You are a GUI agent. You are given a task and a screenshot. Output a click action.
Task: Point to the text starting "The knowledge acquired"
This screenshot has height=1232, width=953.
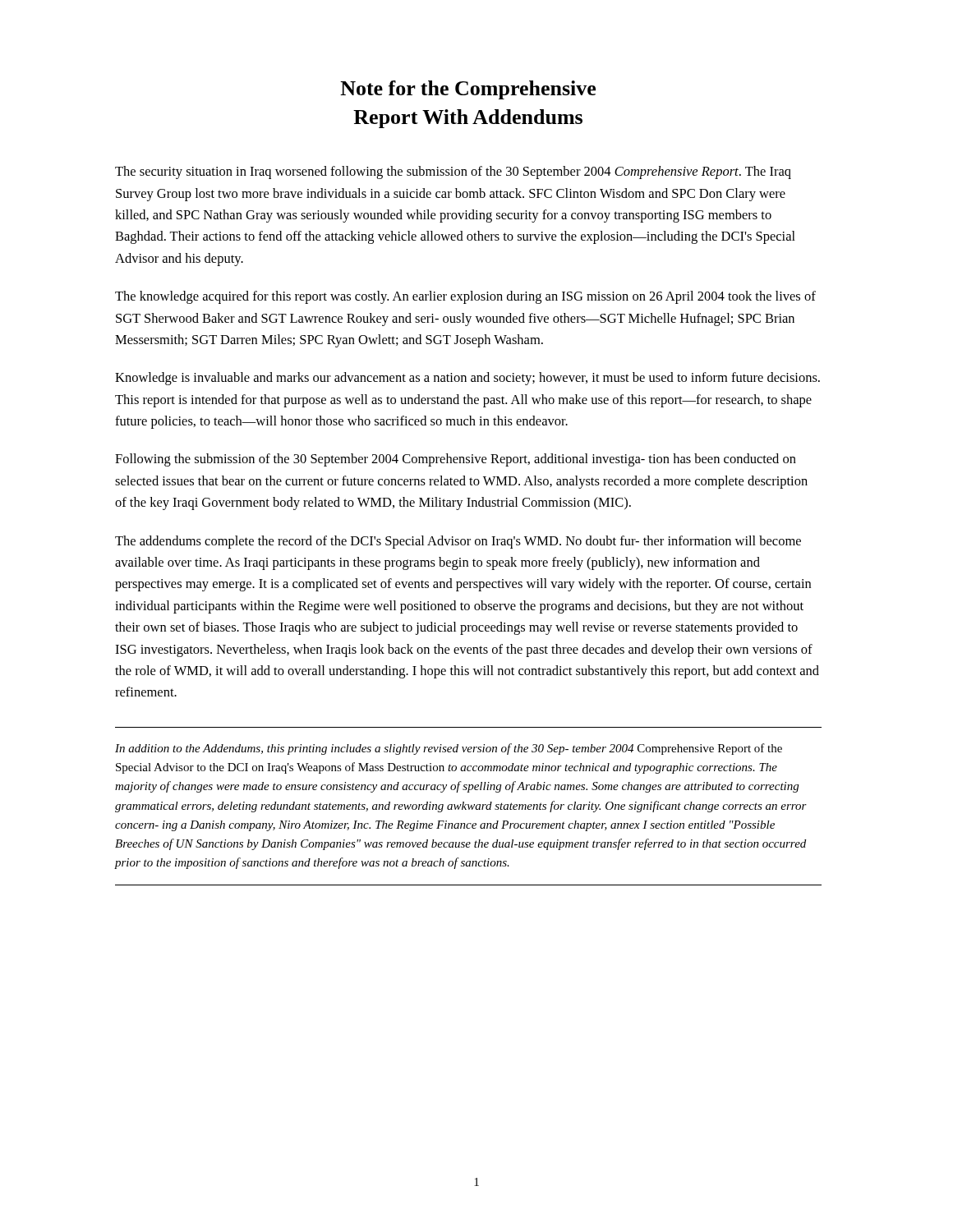pyautogui.click(x=465, y=318)
